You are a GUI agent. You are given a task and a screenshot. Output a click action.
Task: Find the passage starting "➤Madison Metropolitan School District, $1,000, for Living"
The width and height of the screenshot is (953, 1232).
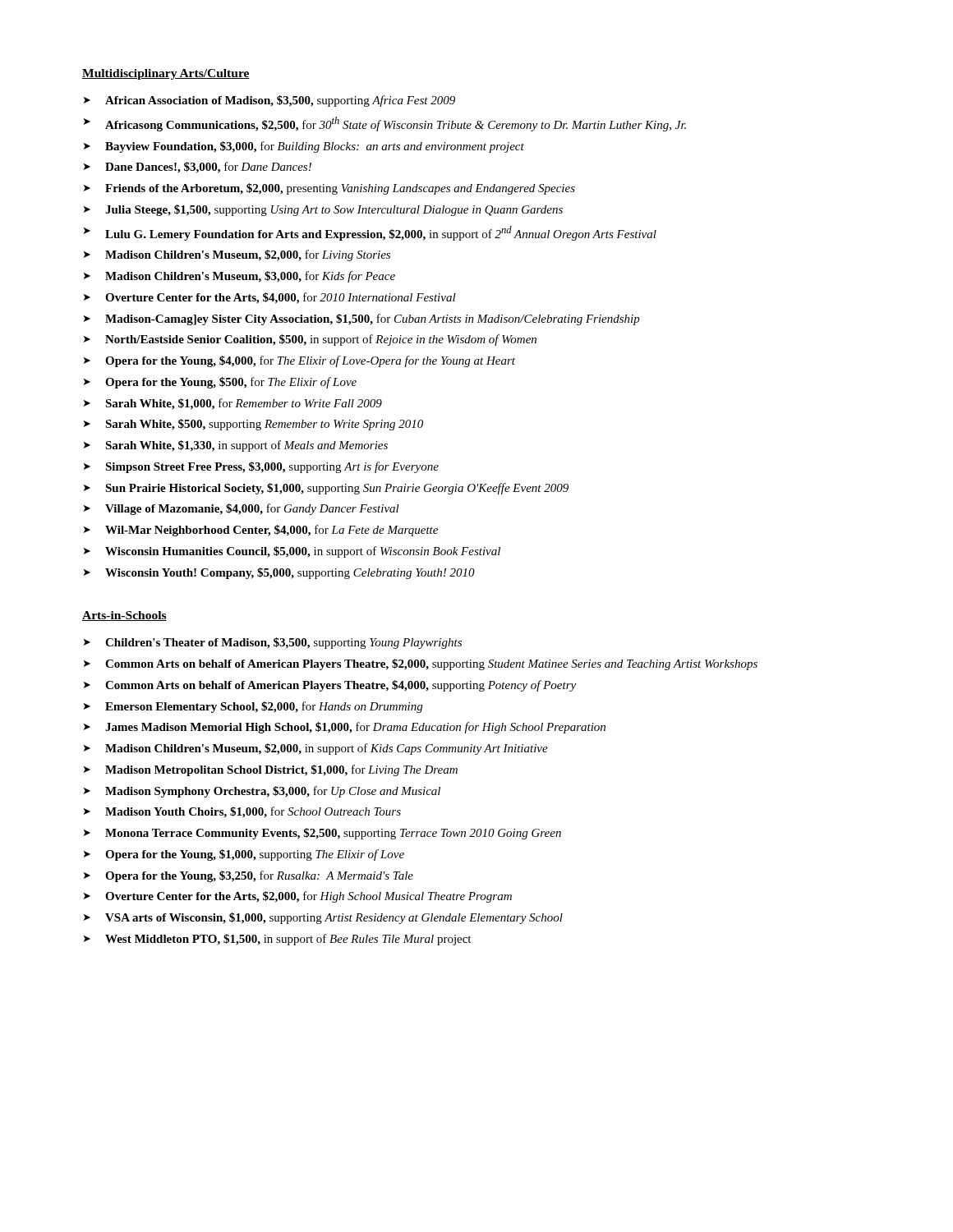[x=271, y=770]
